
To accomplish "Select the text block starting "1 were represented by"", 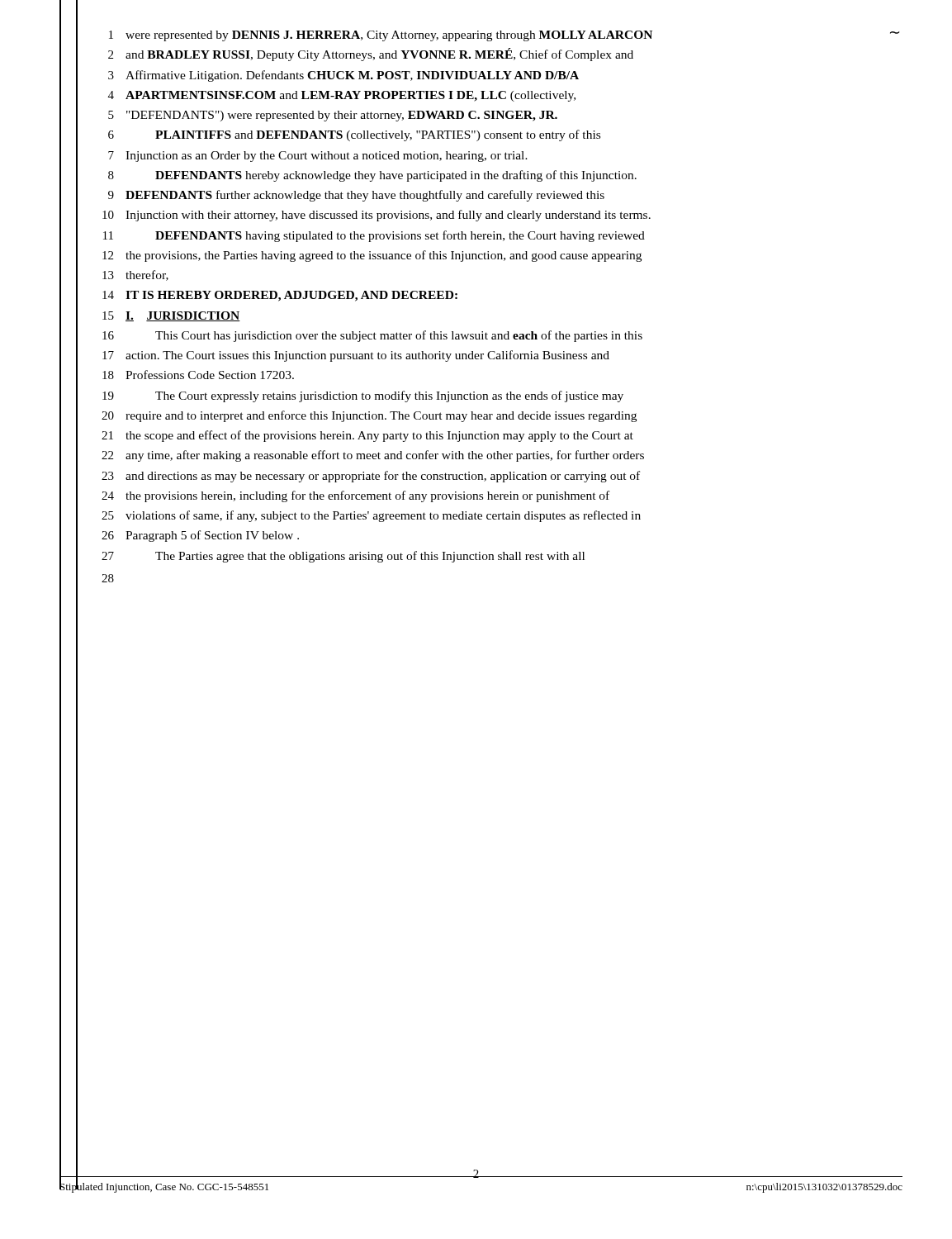I will pyautogui.click(x=493, y=35).
